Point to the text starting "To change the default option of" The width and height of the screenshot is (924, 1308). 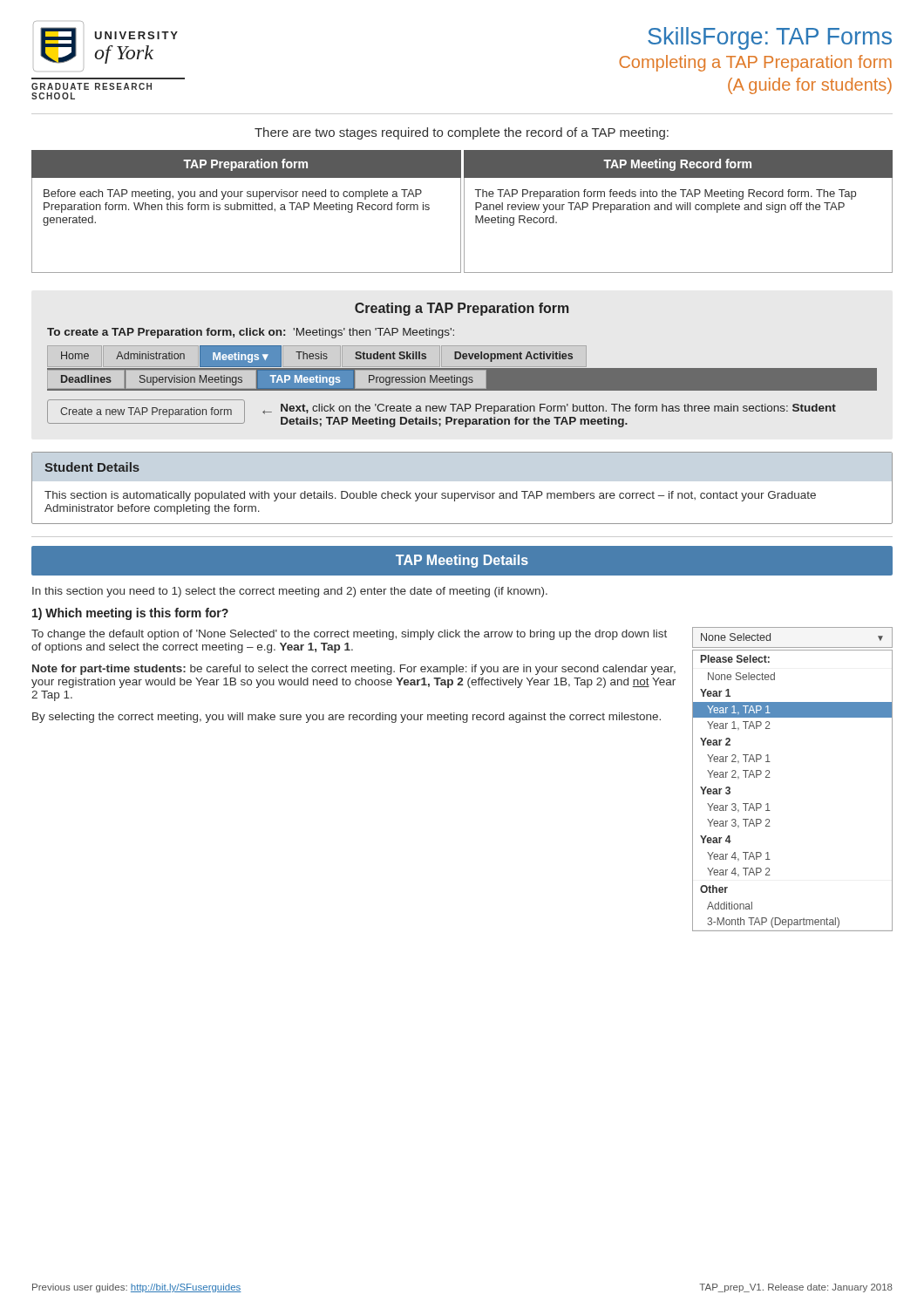pyautogui.click(x=349, y=640)
